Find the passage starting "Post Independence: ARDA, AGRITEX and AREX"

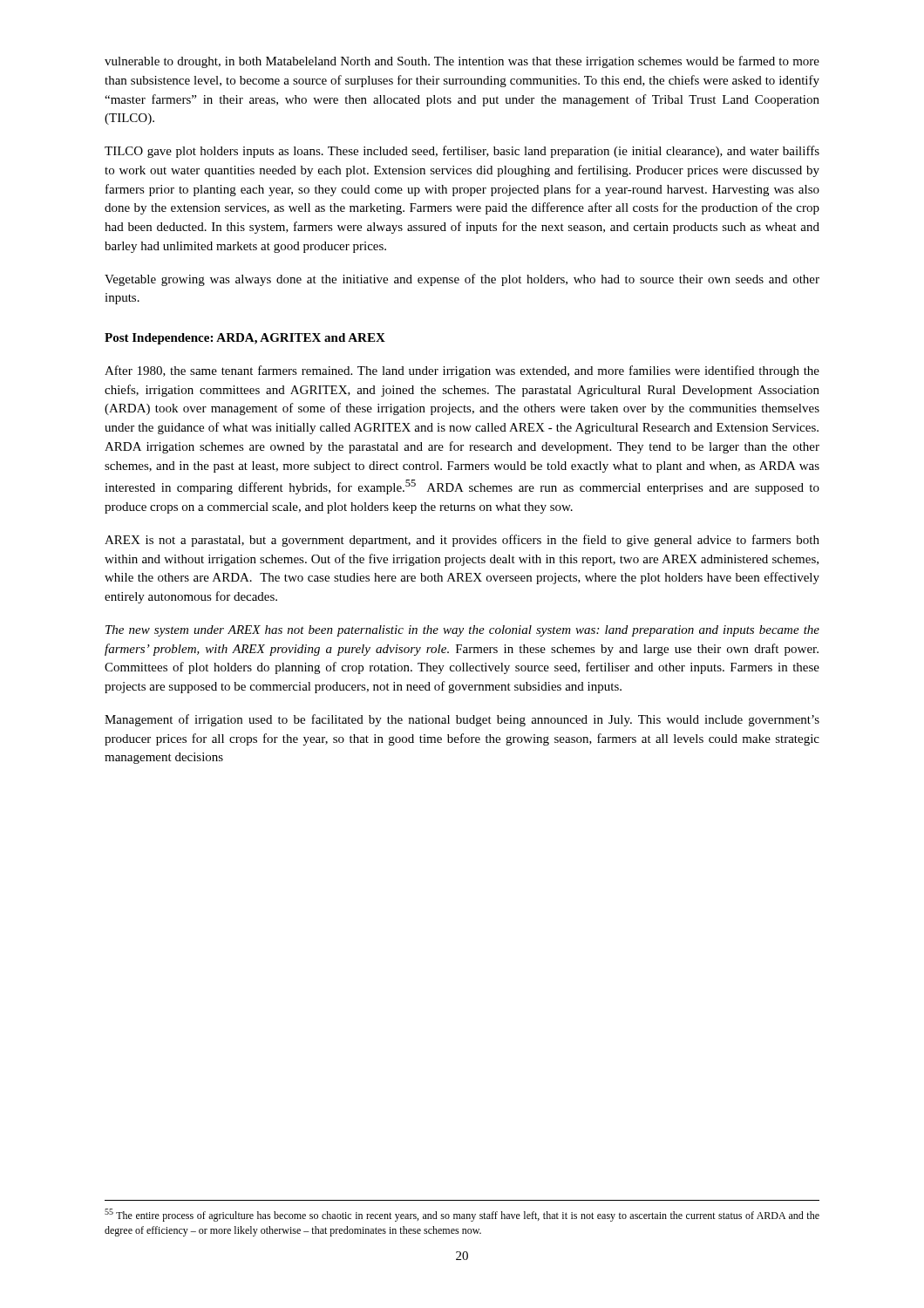[245, 337]
